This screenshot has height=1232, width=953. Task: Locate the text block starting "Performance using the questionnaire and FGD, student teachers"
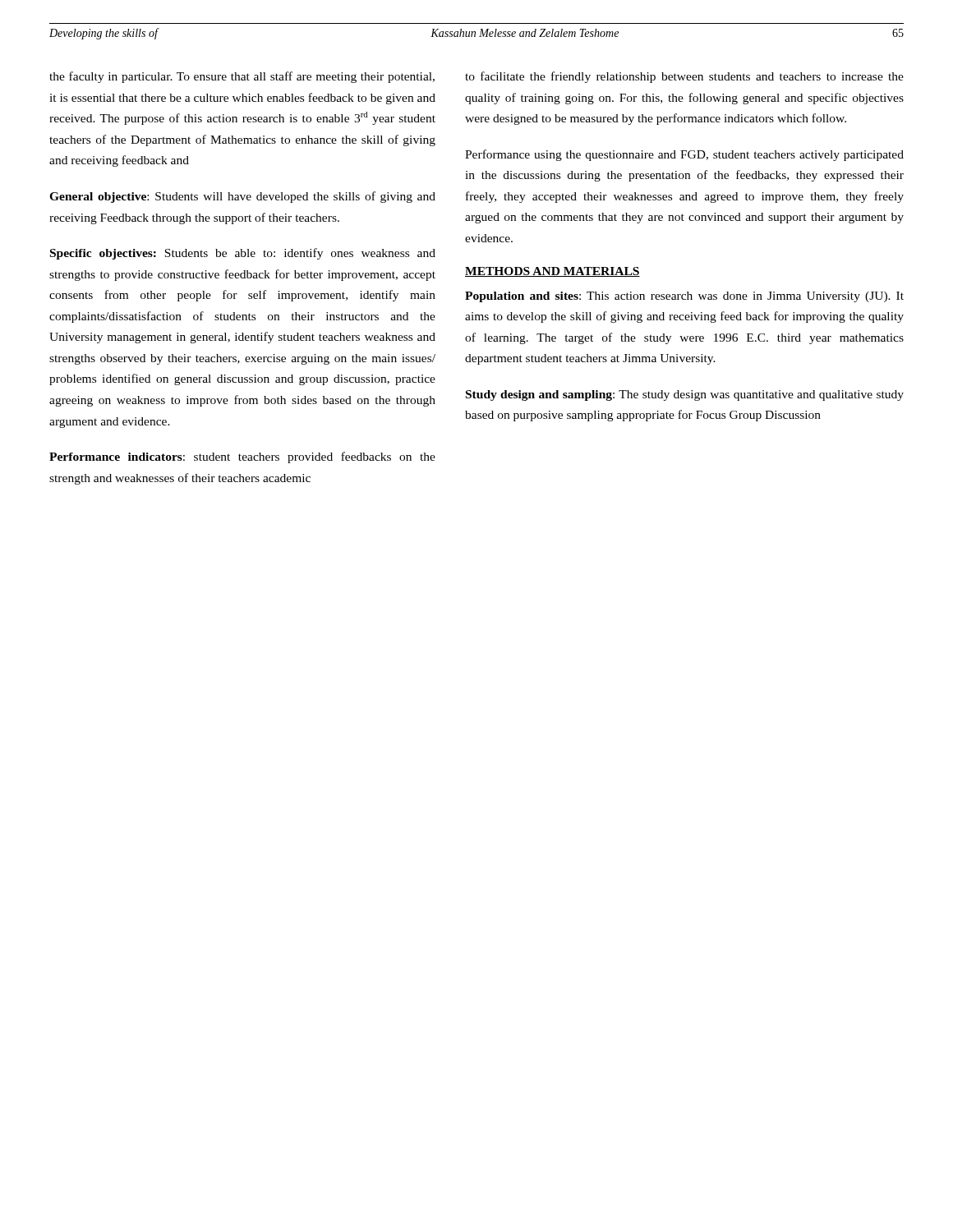[x=684, y=196]
